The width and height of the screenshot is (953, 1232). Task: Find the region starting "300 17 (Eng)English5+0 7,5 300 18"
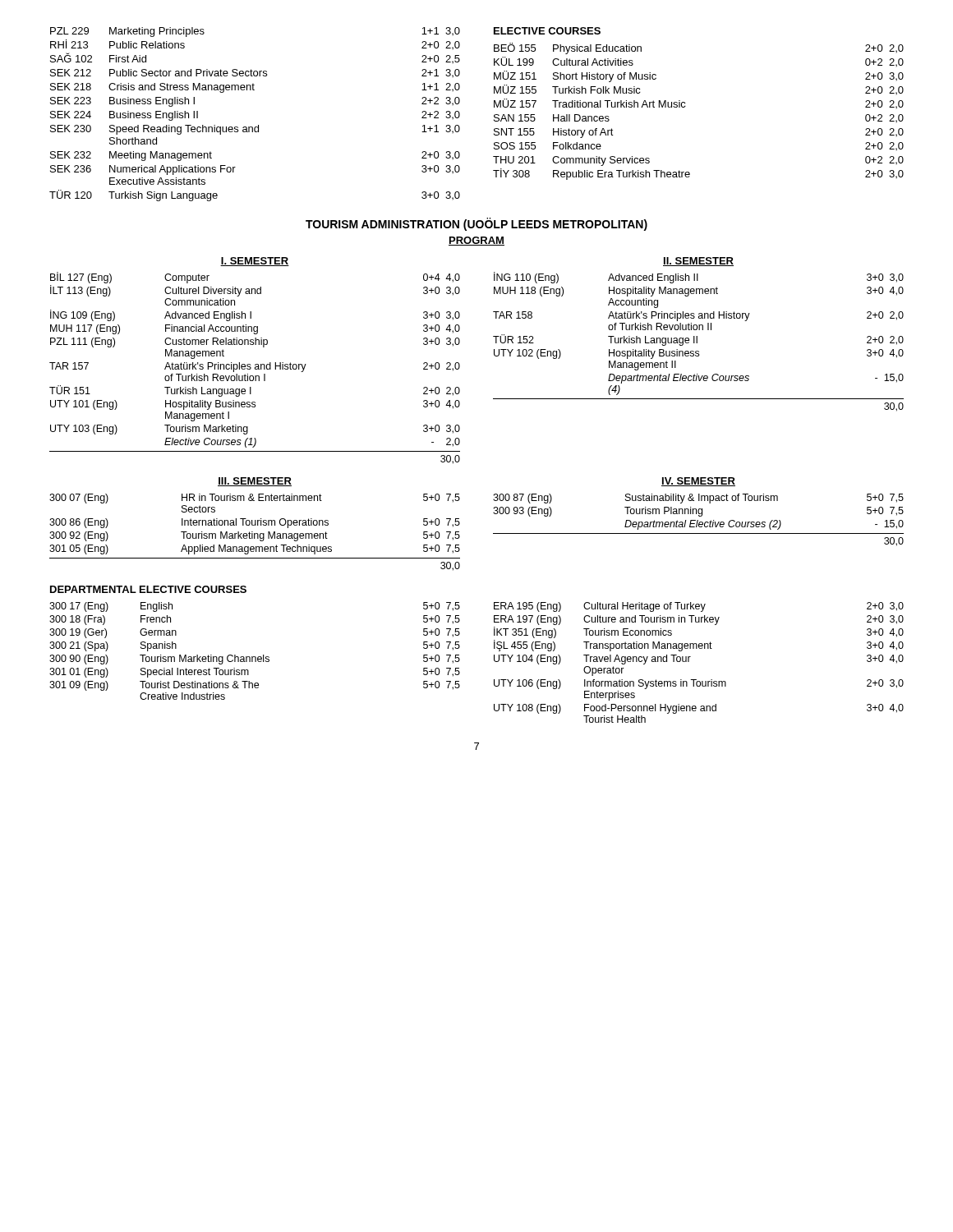click(x=255, y=651)
